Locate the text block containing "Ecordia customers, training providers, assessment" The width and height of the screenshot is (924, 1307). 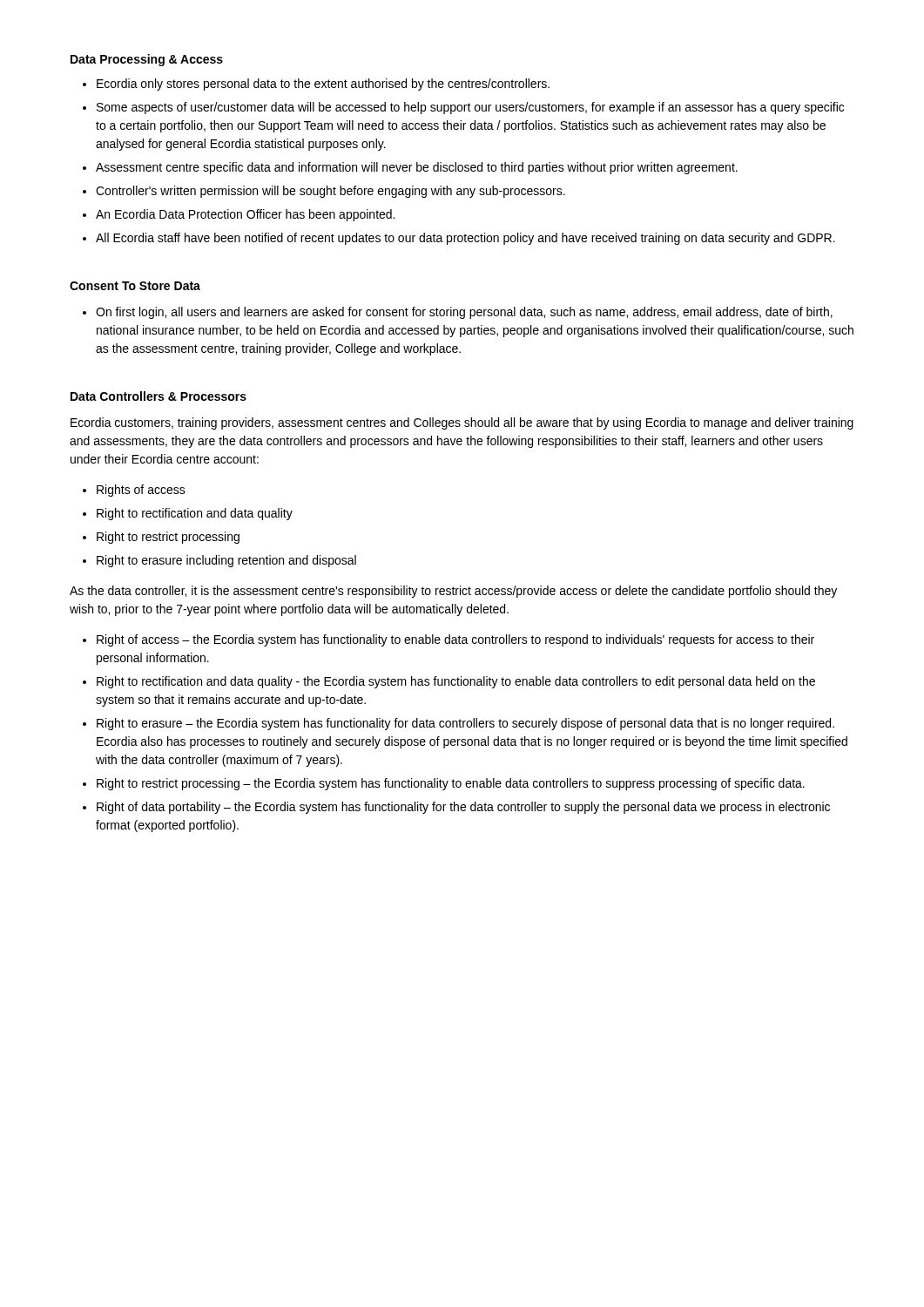coord(462,441)
